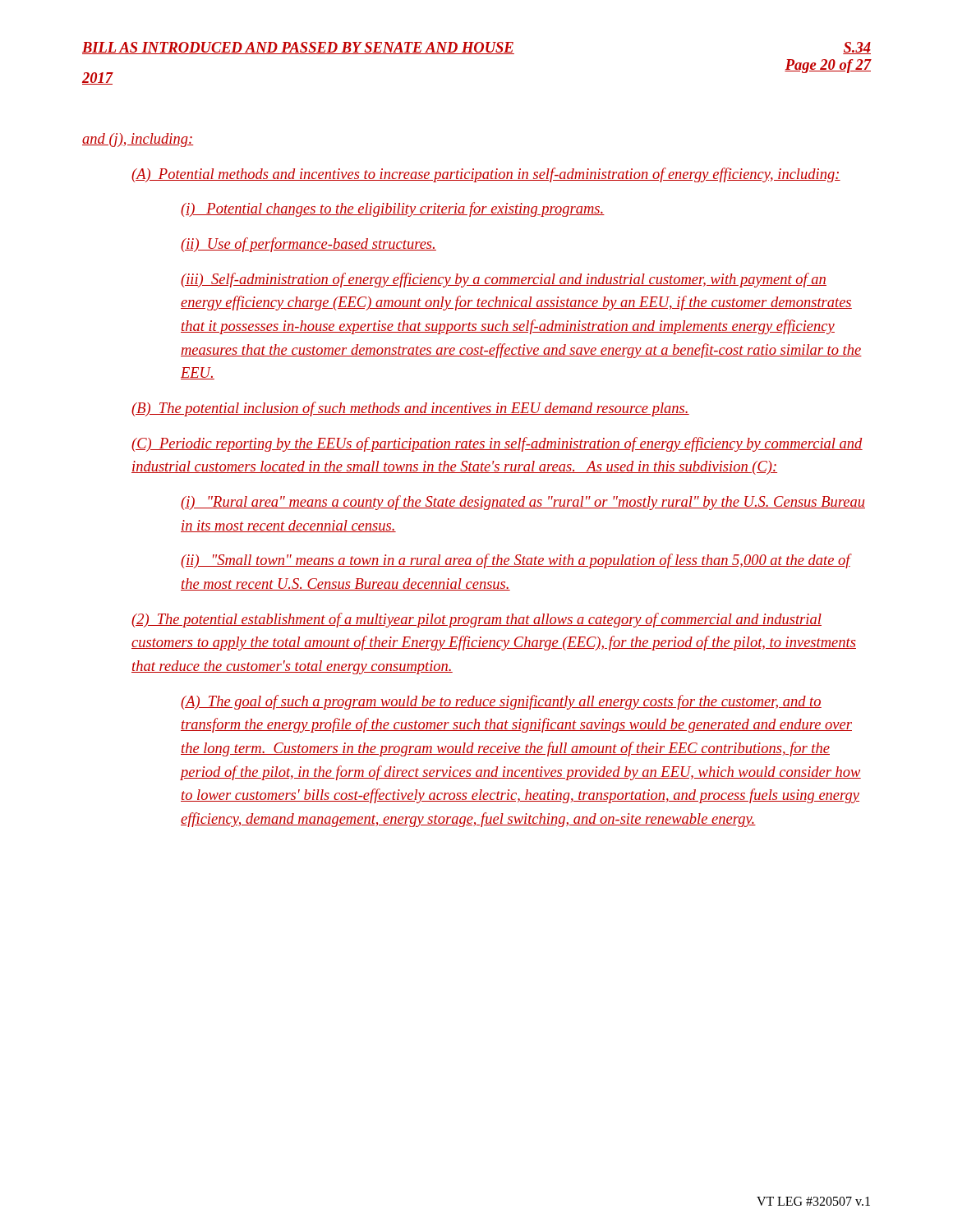Viewport: 953px width, 1232px height.
Task: Select the text block that says "(C) Periodic reporting by the"
Action: tap(497, 455)
